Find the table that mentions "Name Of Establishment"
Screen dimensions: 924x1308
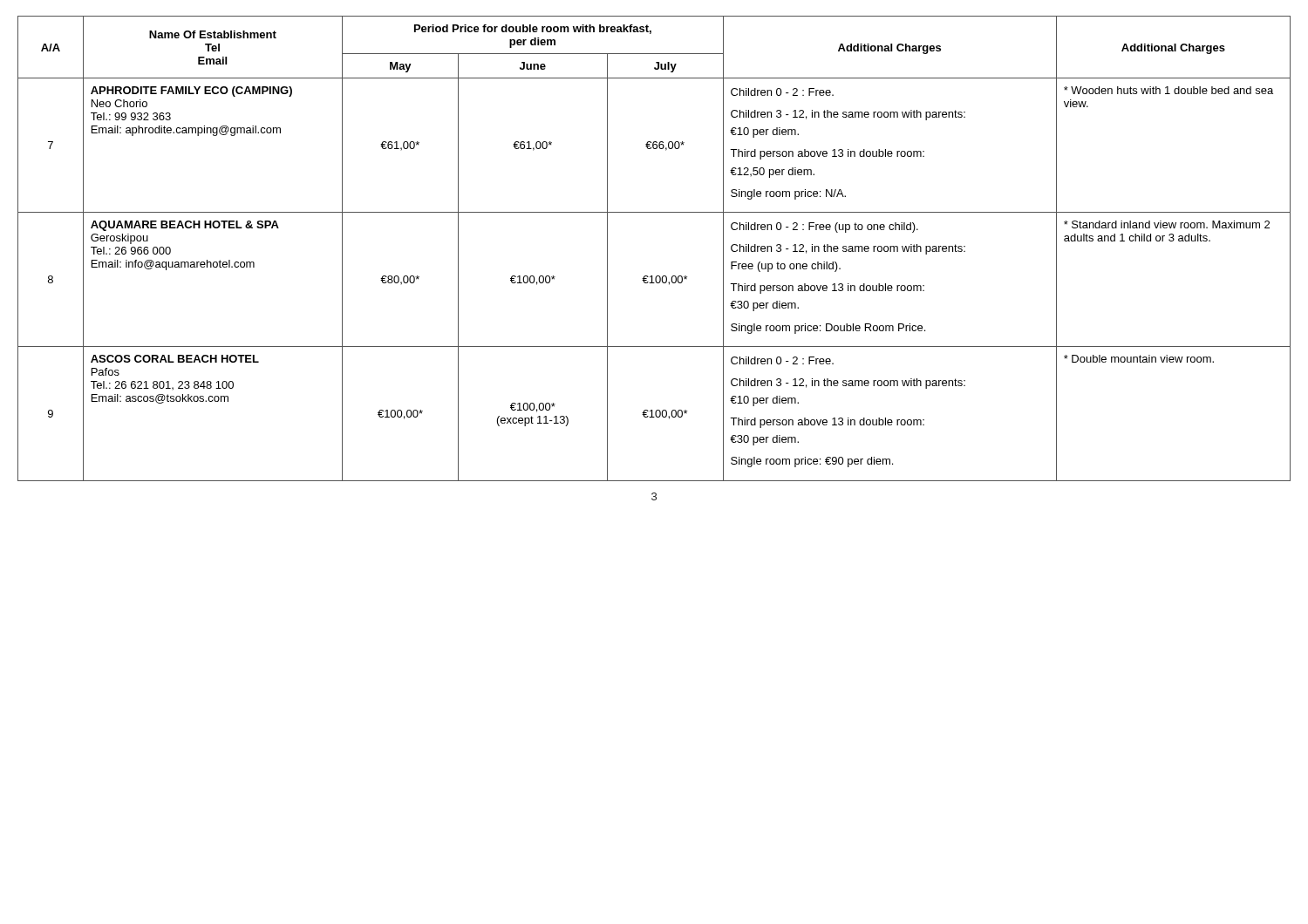click(654, 248)
